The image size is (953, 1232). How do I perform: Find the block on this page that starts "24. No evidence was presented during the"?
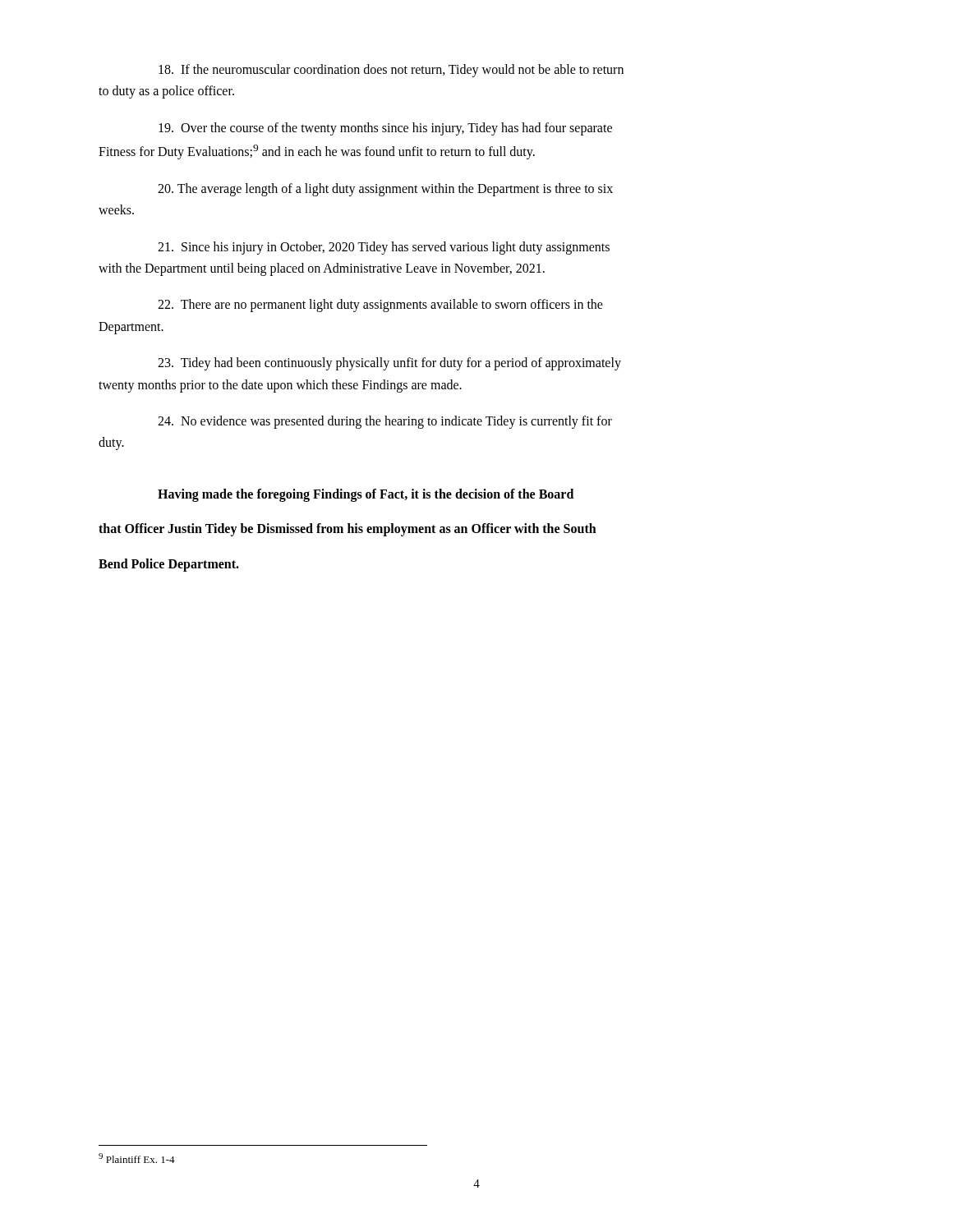click(x=355, y=430)
